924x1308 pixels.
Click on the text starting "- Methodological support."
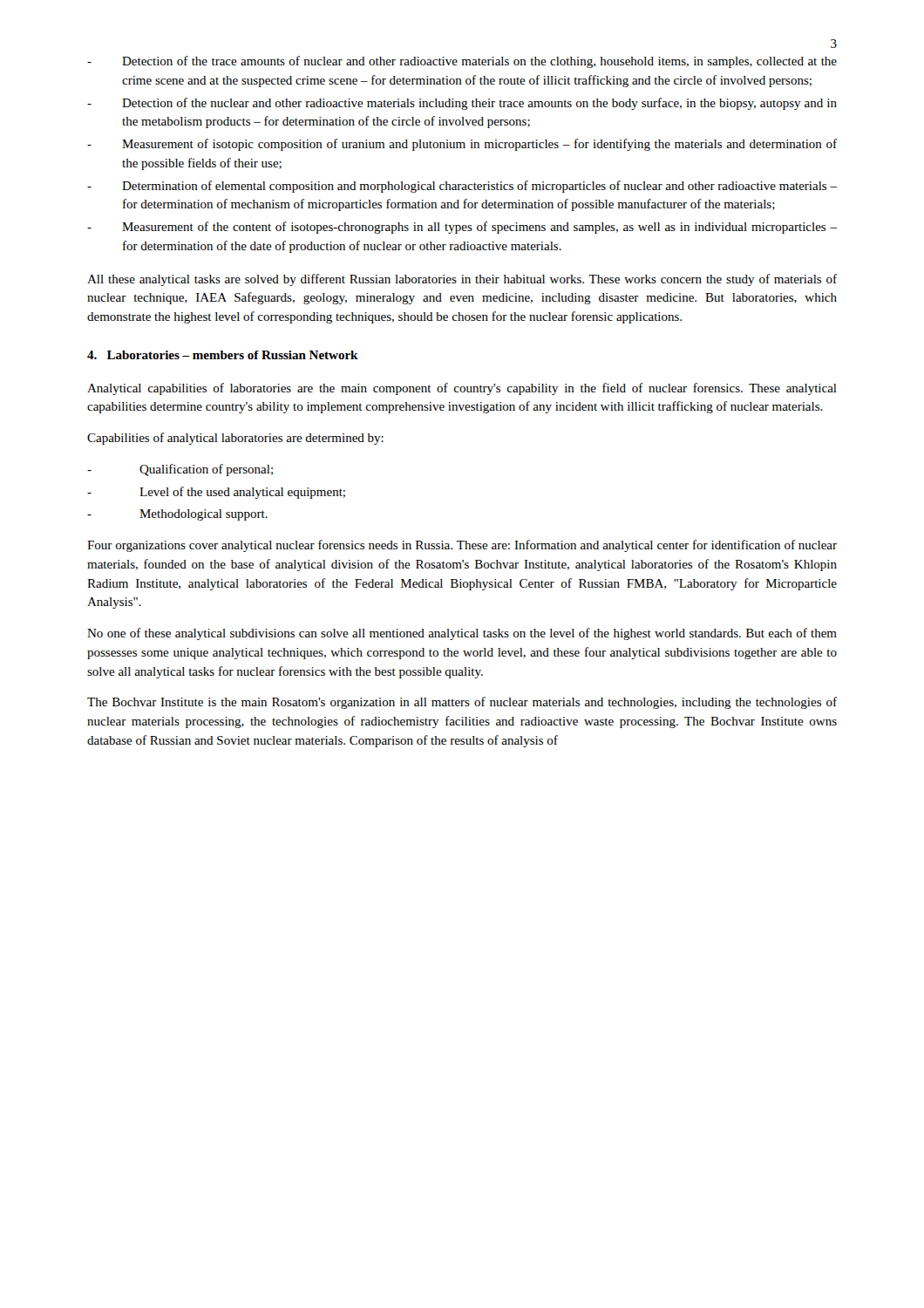click(177, 515)
